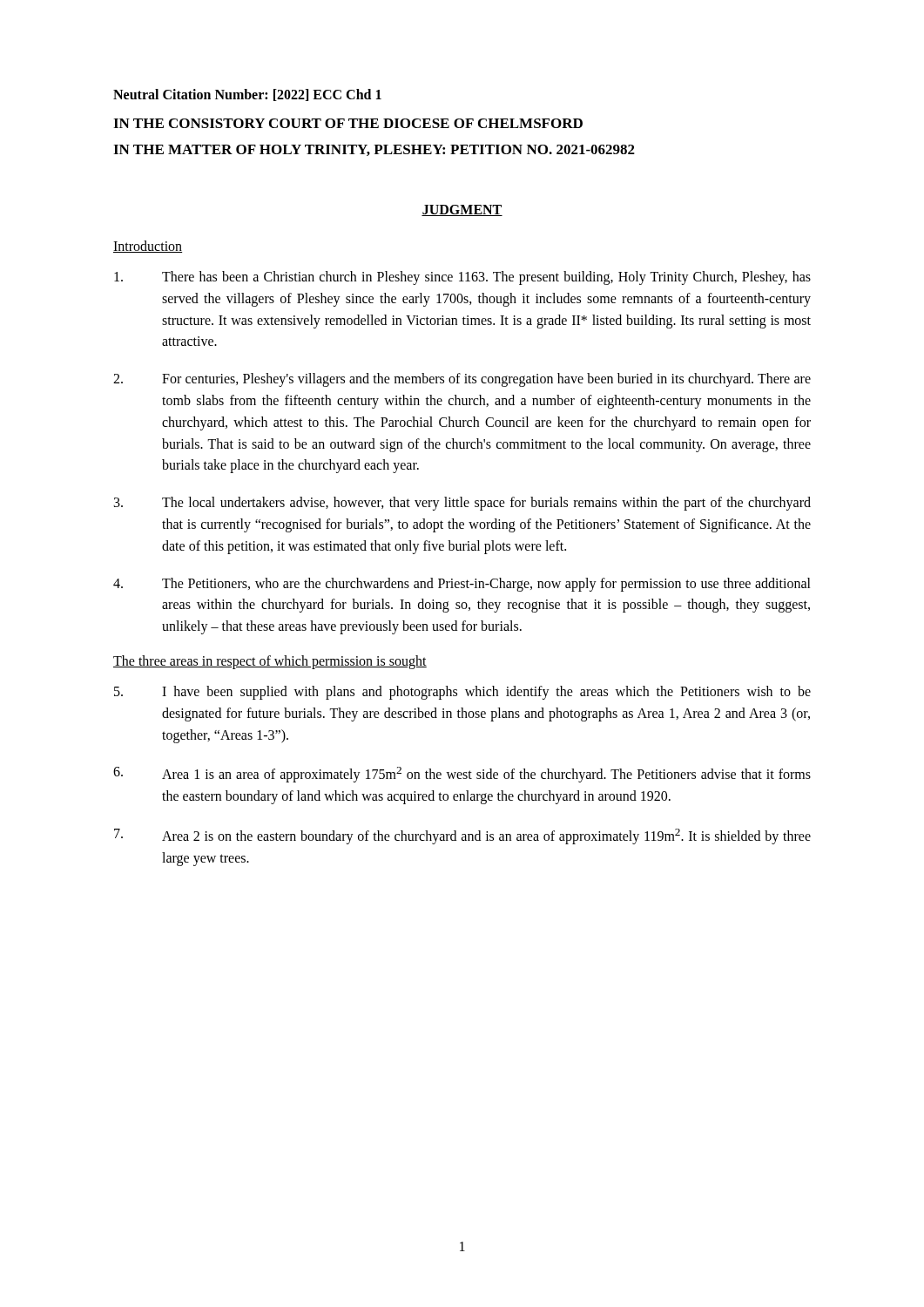Find the block on this page that starts "4. The Petitioners,"
924x1307 pixels.
[462, 605]
